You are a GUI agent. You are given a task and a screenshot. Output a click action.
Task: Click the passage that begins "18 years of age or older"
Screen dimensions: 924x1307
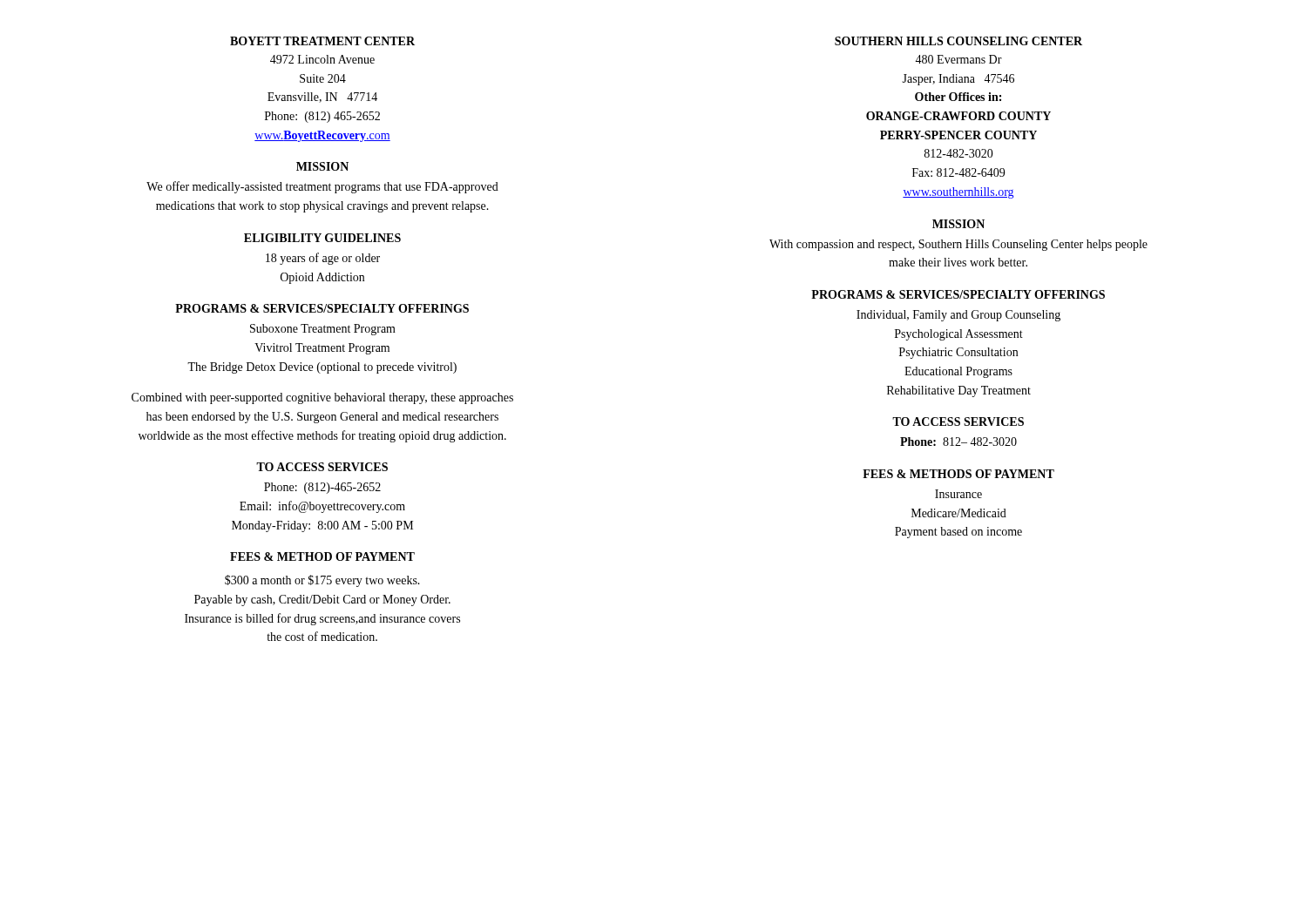pyautogui.click(x=322, y=267)
